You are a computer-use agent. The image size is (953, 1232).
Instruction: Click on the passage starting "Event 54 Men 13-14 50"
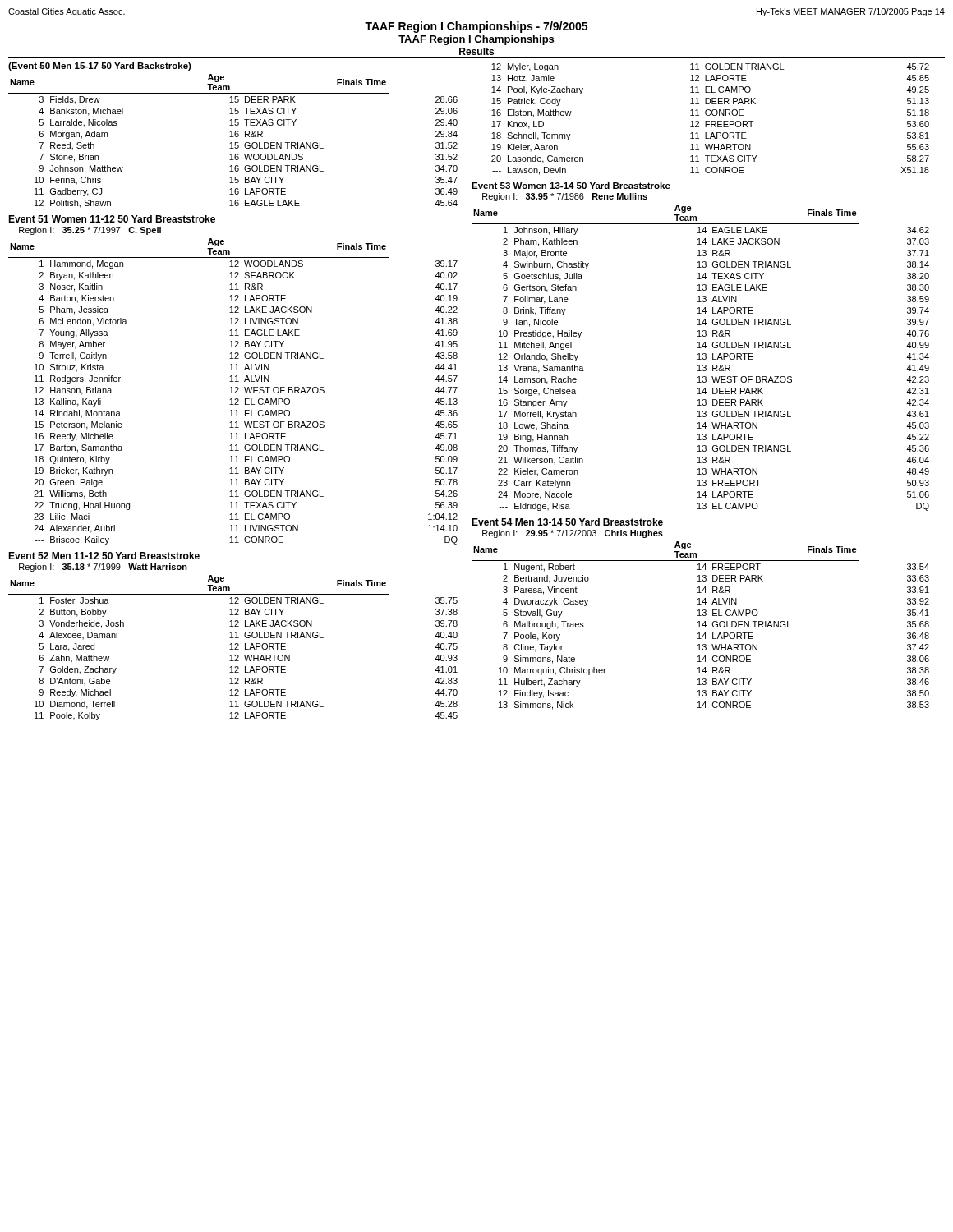click(x=567, y=522)
